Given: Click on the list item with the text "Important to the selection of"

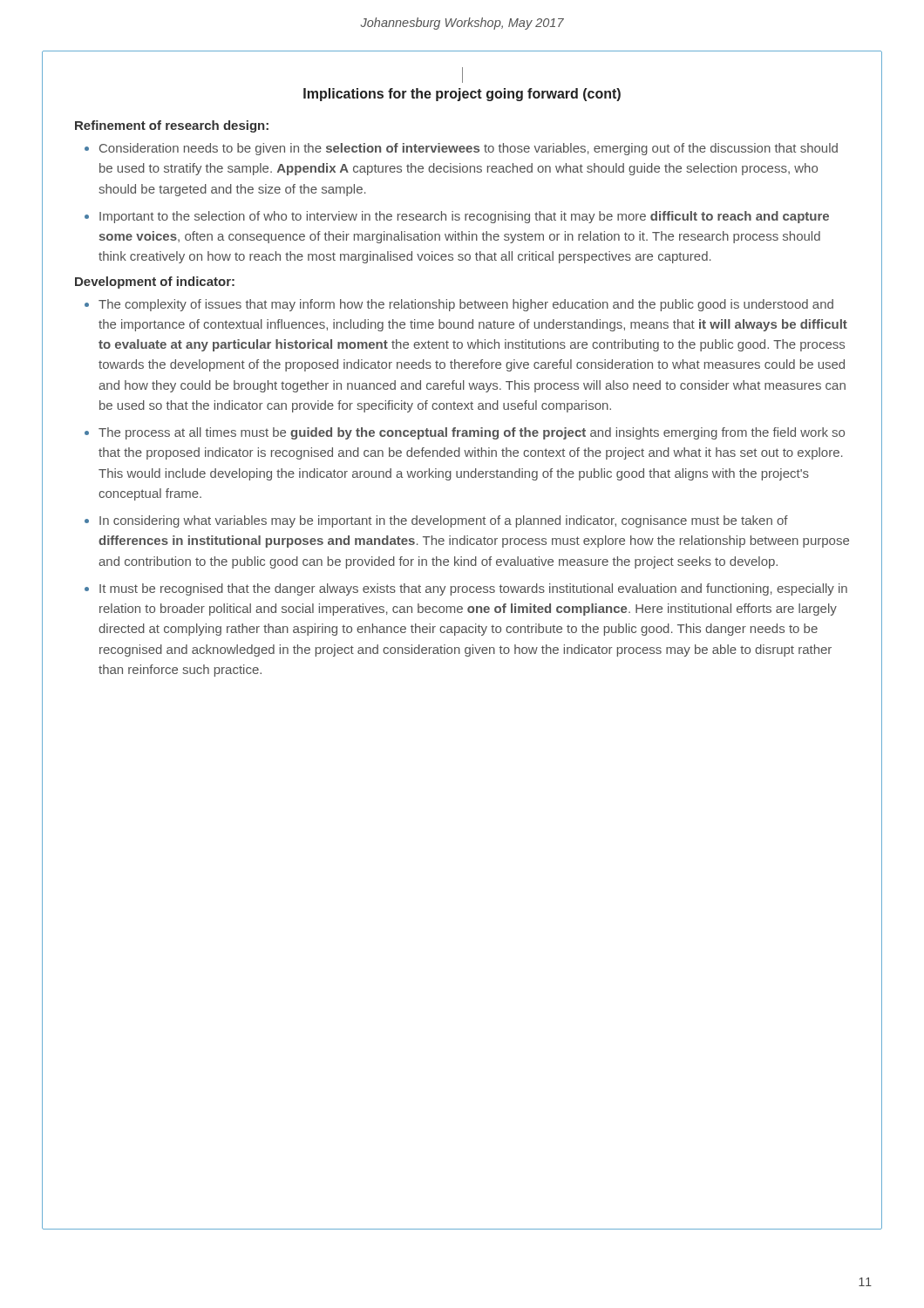Looking at the screenshot, I should coord(464,236).
